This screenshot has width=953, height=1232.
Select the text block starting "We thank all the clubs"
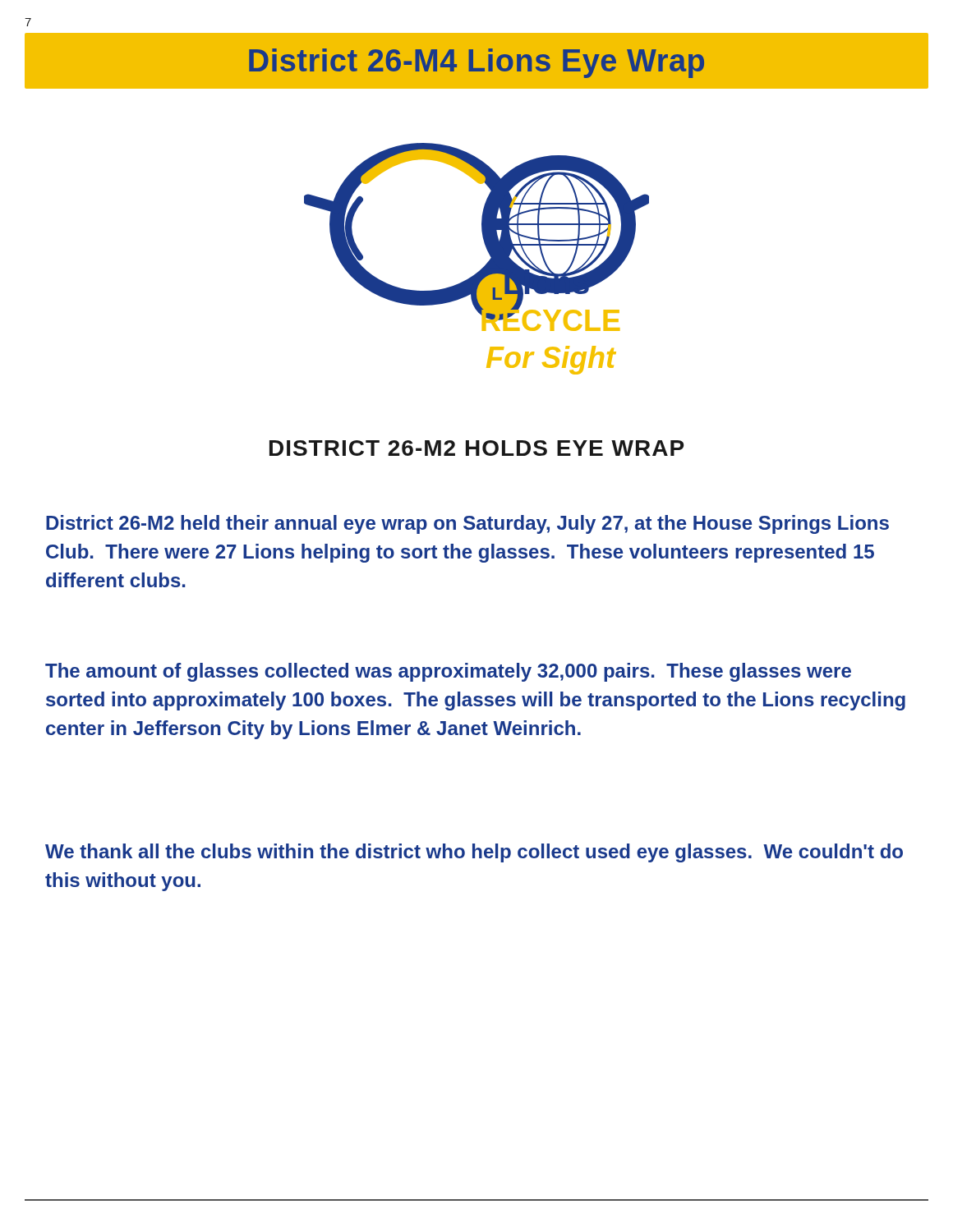474,866
